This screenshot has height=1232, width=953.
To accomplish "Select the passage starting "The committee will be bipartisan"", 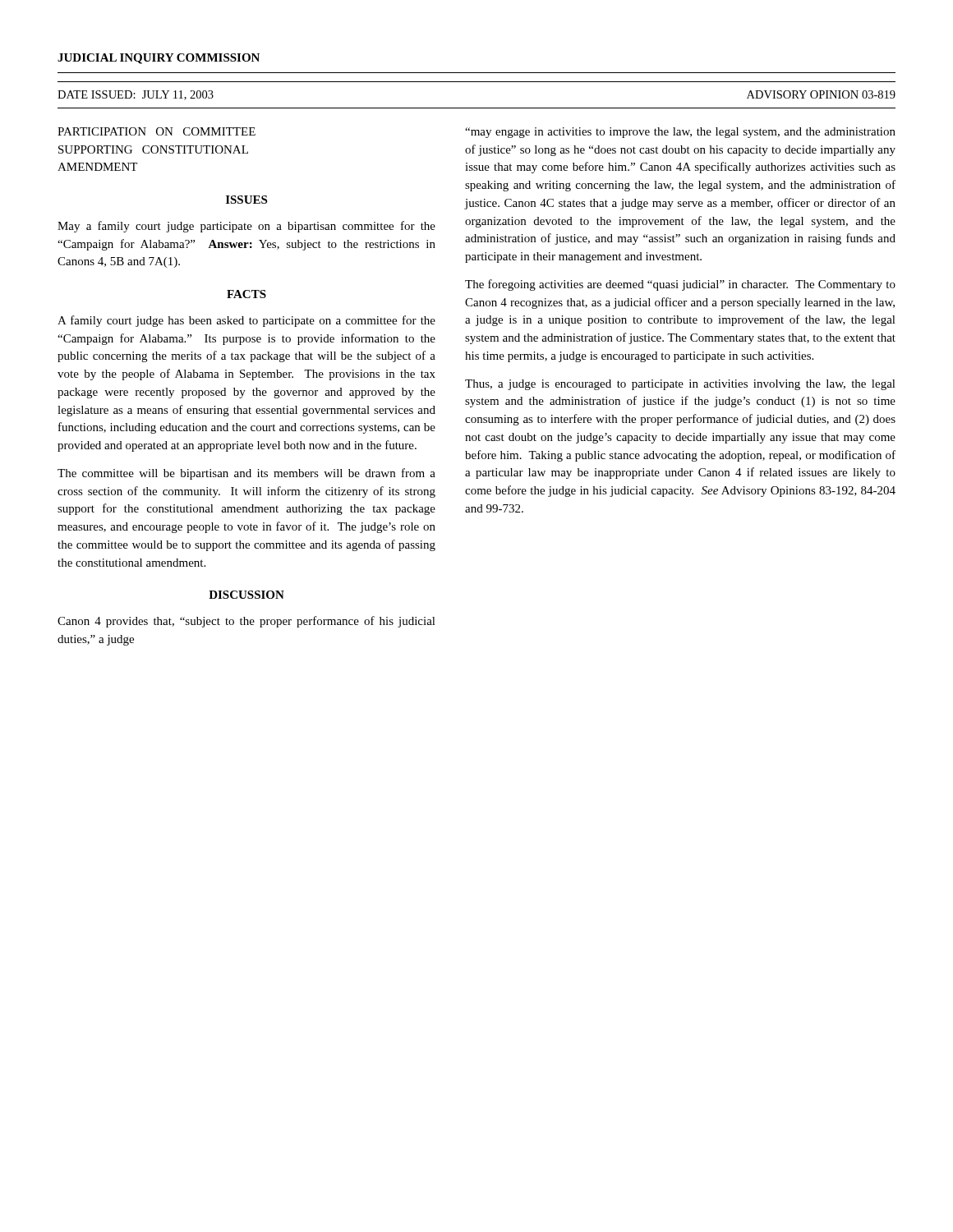I will click(246, 518).
